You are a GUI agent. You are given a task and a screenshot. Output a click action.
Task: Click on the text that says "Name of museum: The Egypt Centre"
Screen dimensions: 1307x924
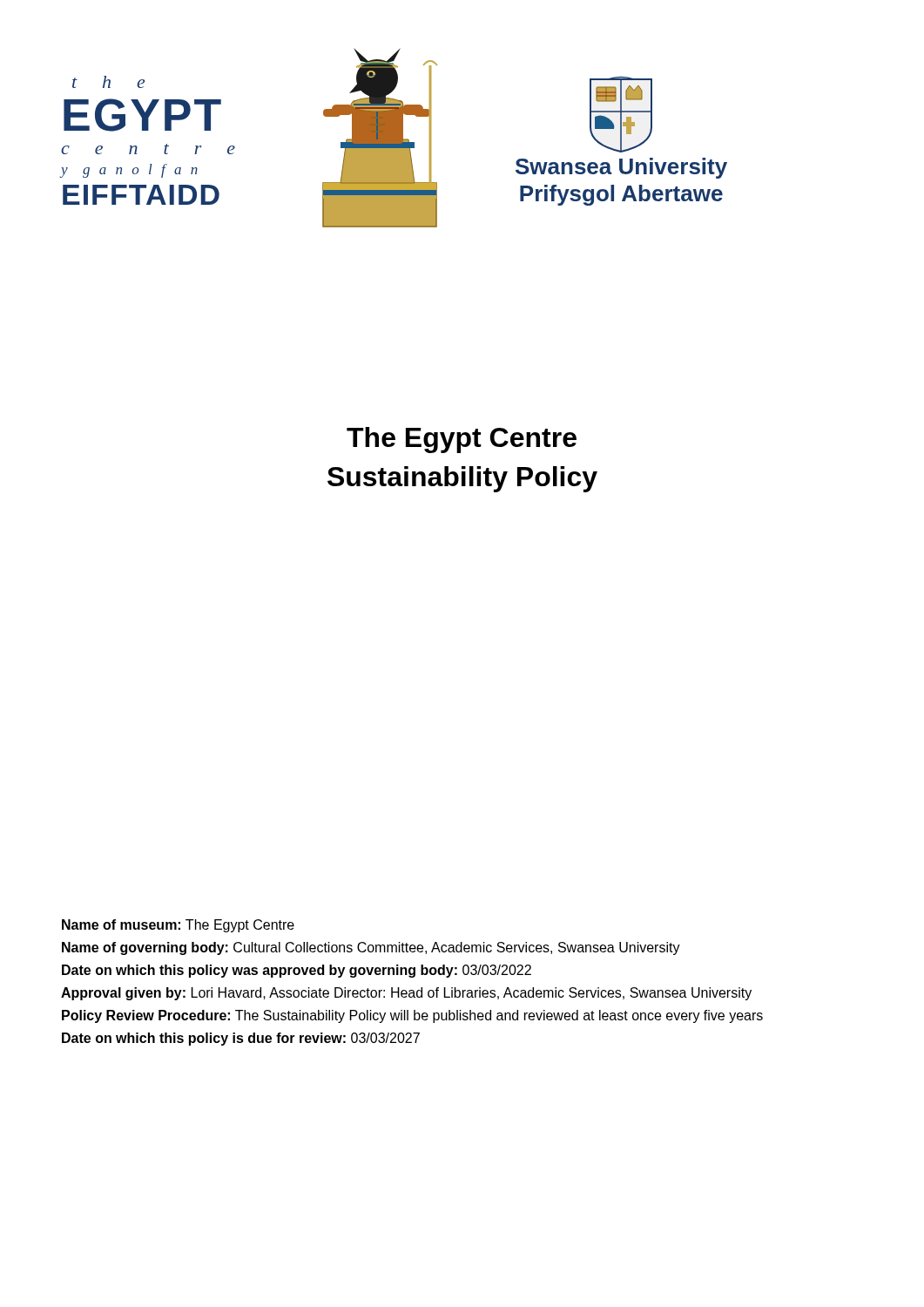[178, 925]
